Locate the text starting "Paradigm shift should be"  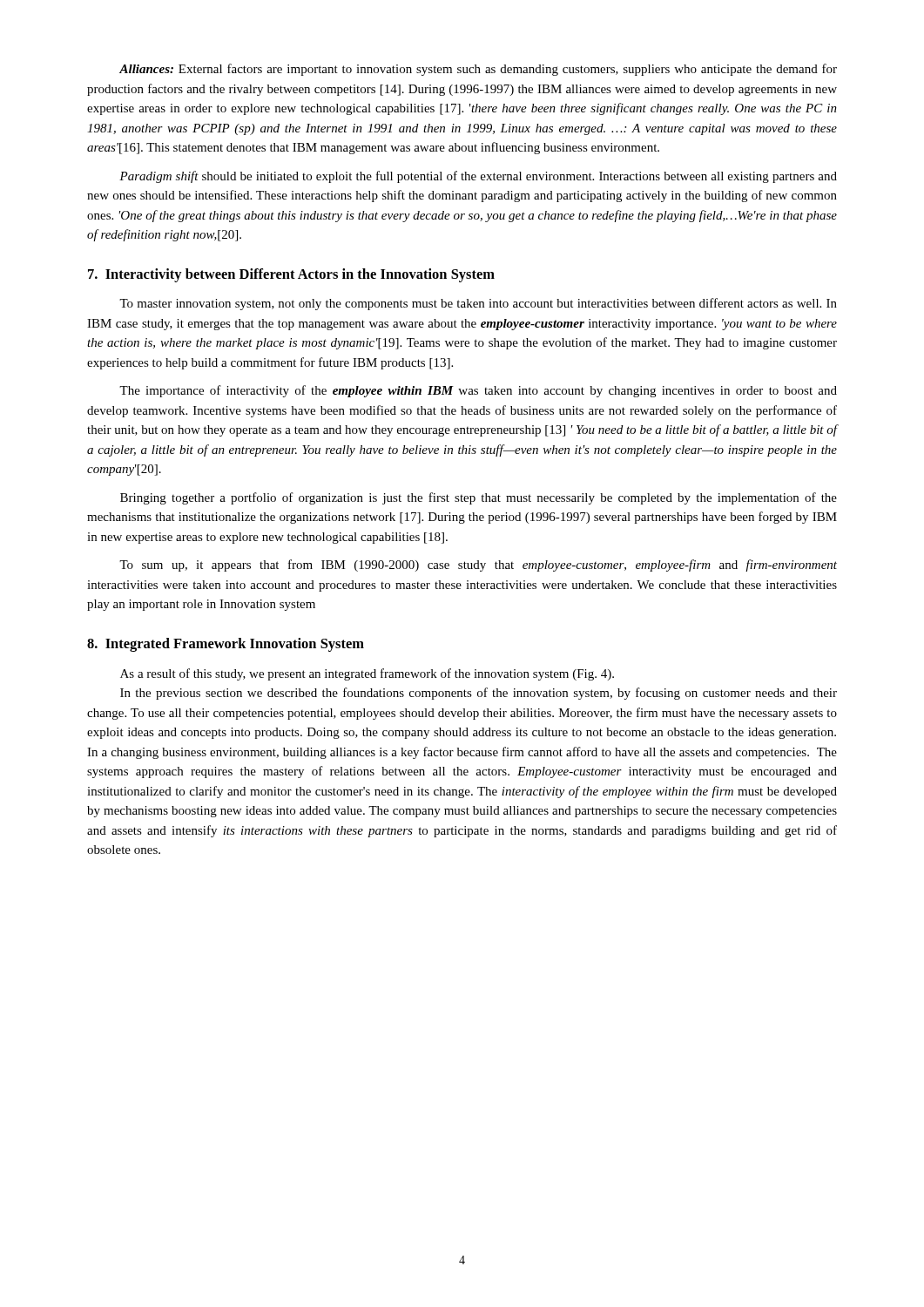pos(462,205)
